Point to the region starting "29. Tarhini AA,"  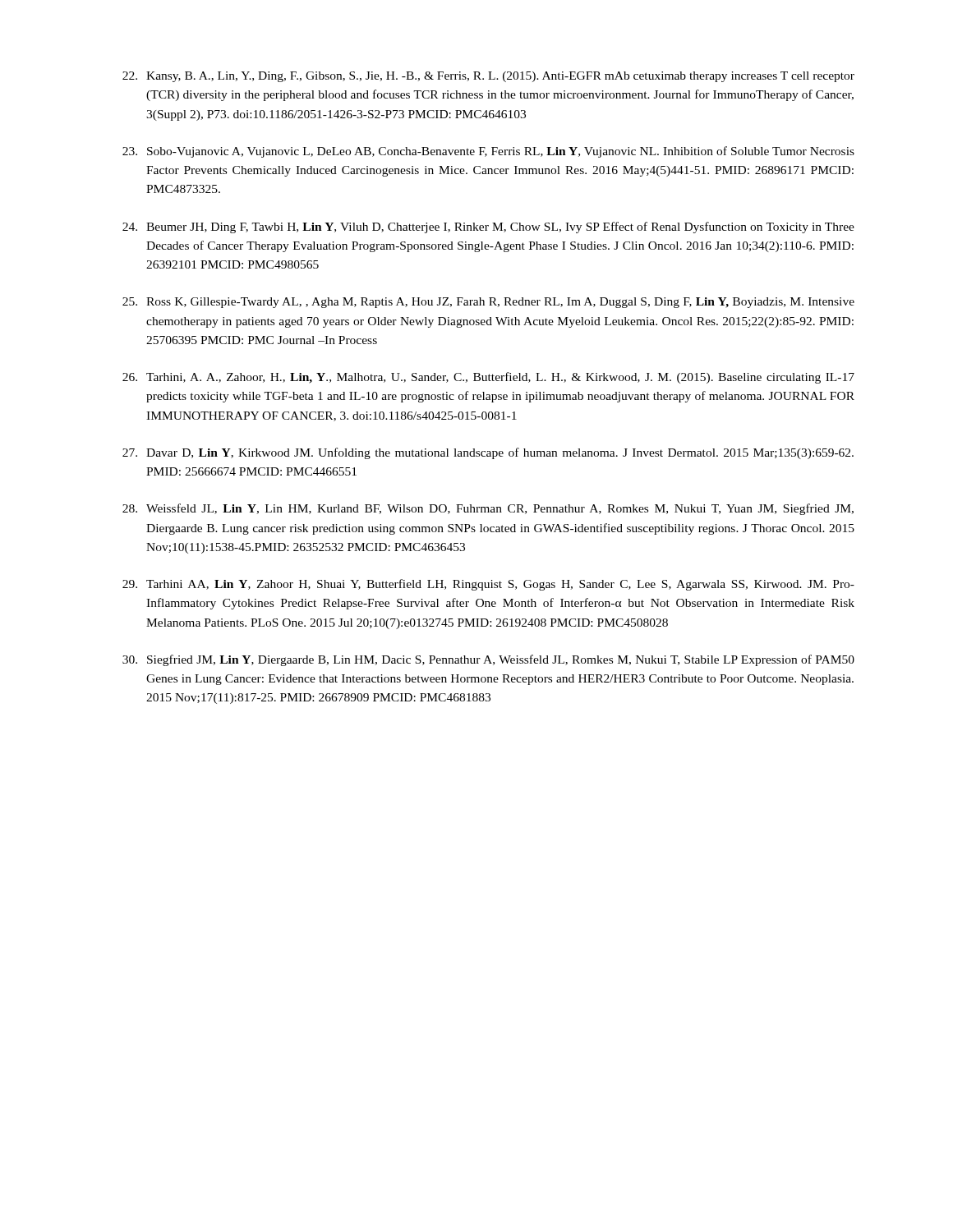[x=476, y=603]
